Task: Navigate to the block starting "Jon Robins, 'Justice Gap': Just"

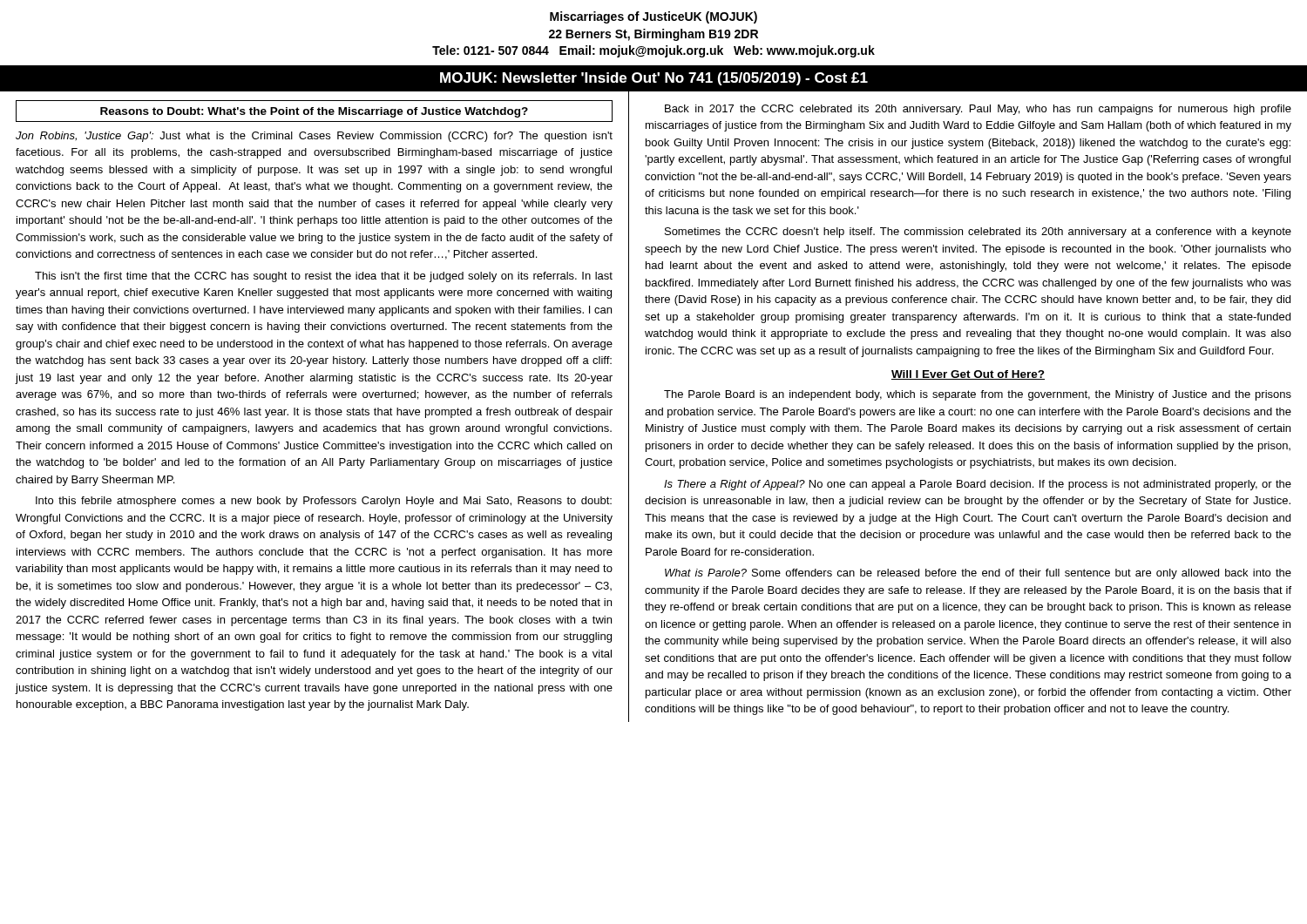Action: (314, 195)
